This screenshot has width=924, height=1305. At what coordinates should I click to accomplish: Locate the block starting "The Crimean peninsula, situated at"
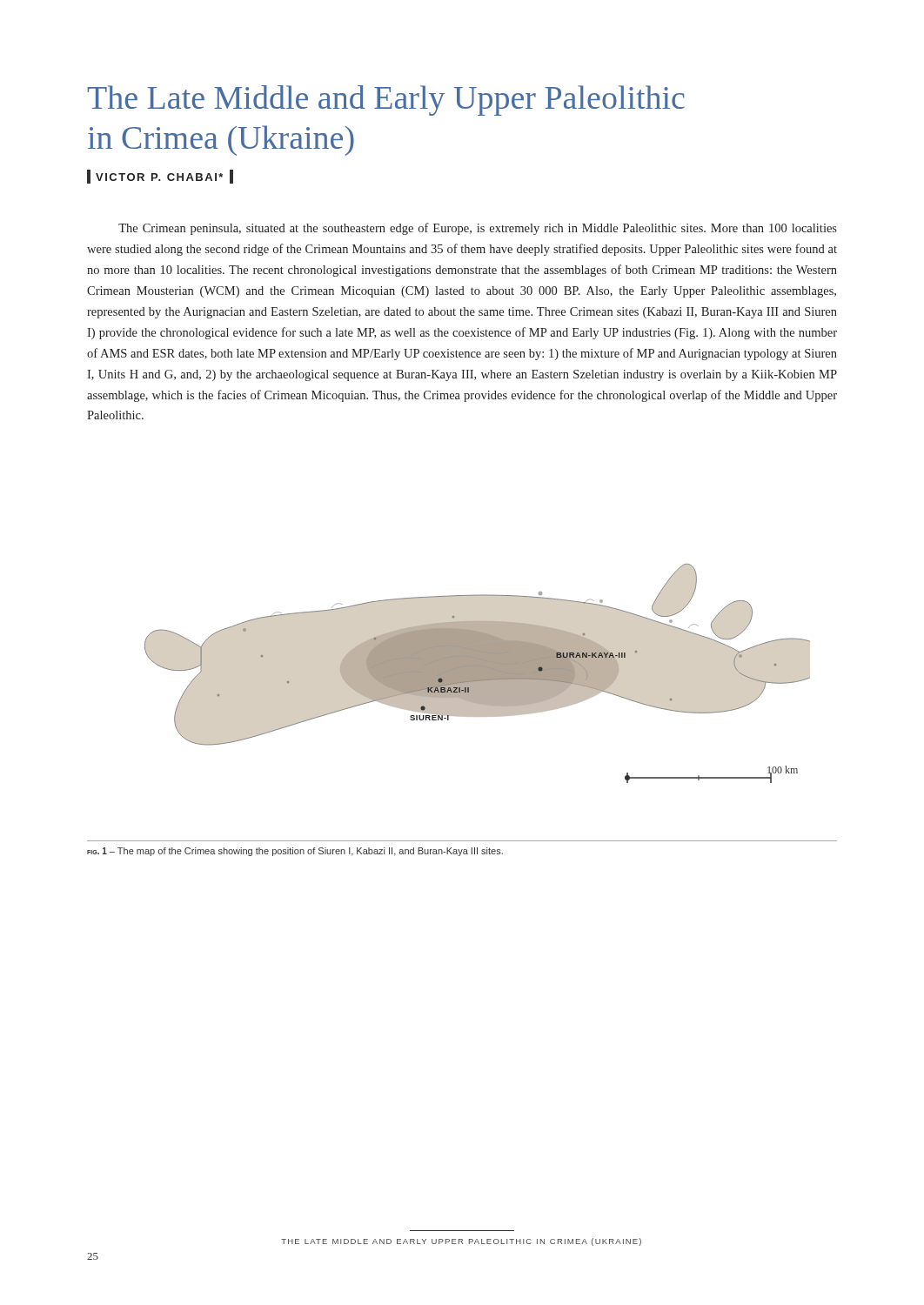462,322
